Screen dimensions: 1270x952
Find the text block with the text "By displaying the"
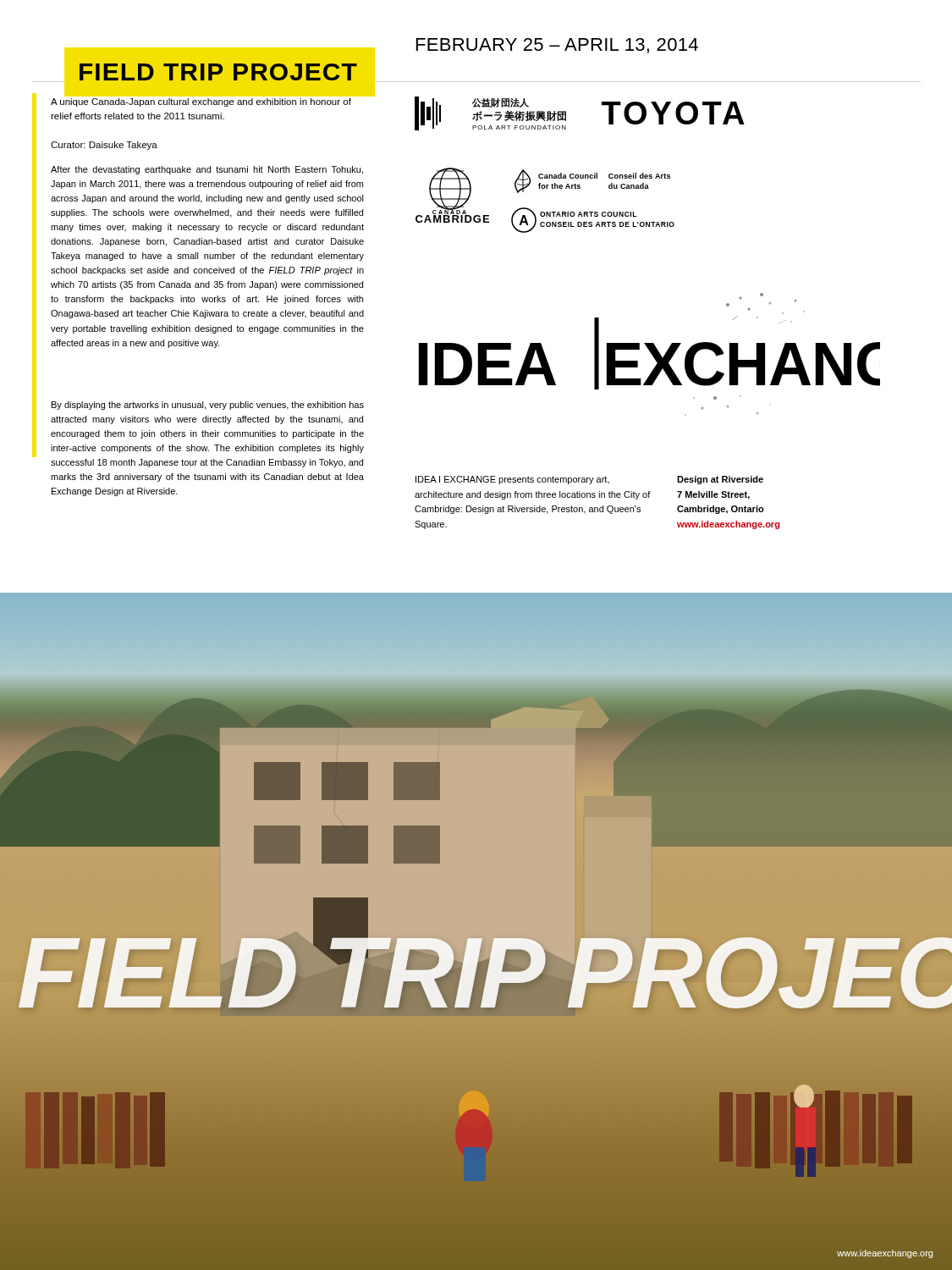(207, 448)
